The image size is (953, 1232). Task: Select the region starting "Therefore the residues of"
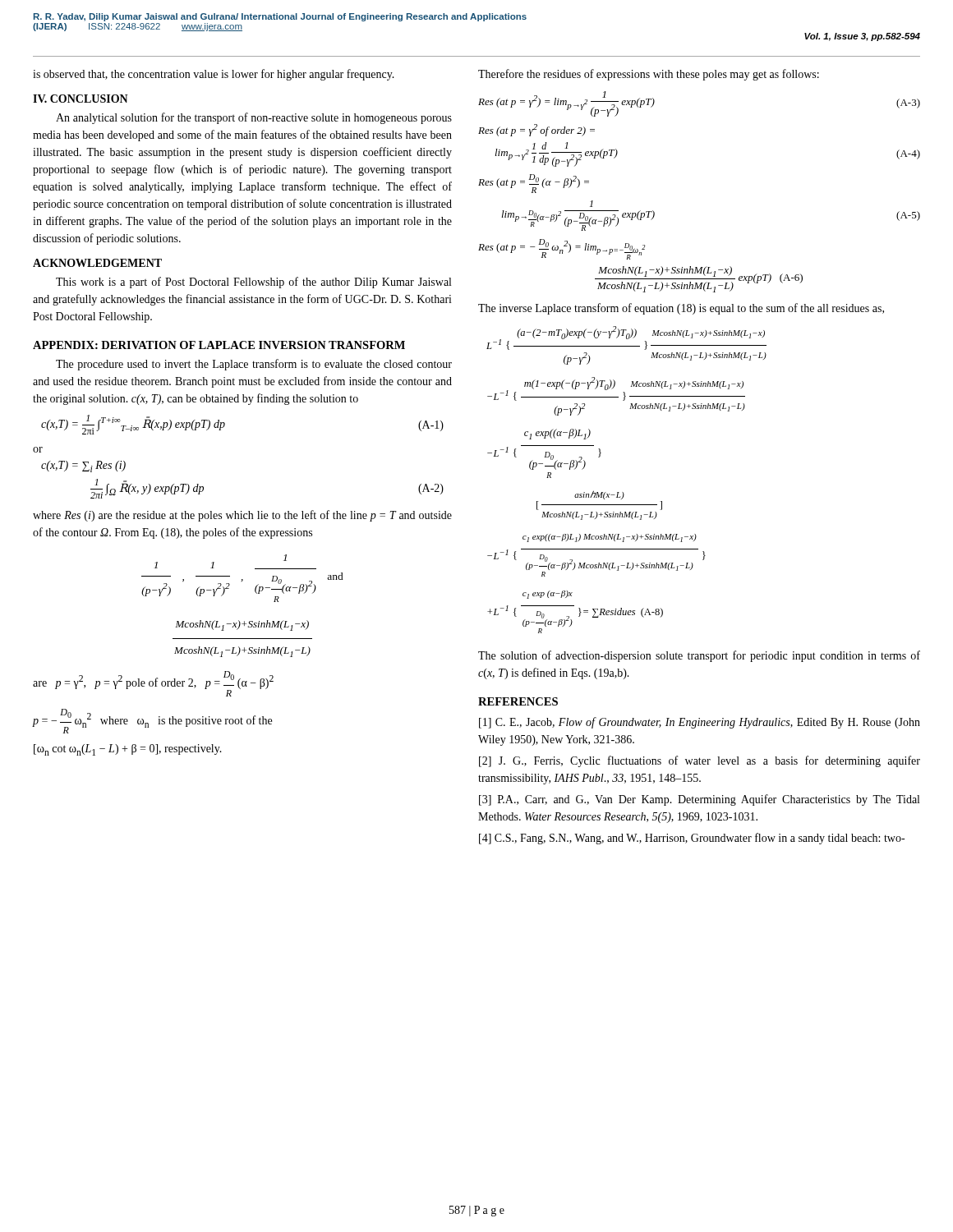(649, 74)
